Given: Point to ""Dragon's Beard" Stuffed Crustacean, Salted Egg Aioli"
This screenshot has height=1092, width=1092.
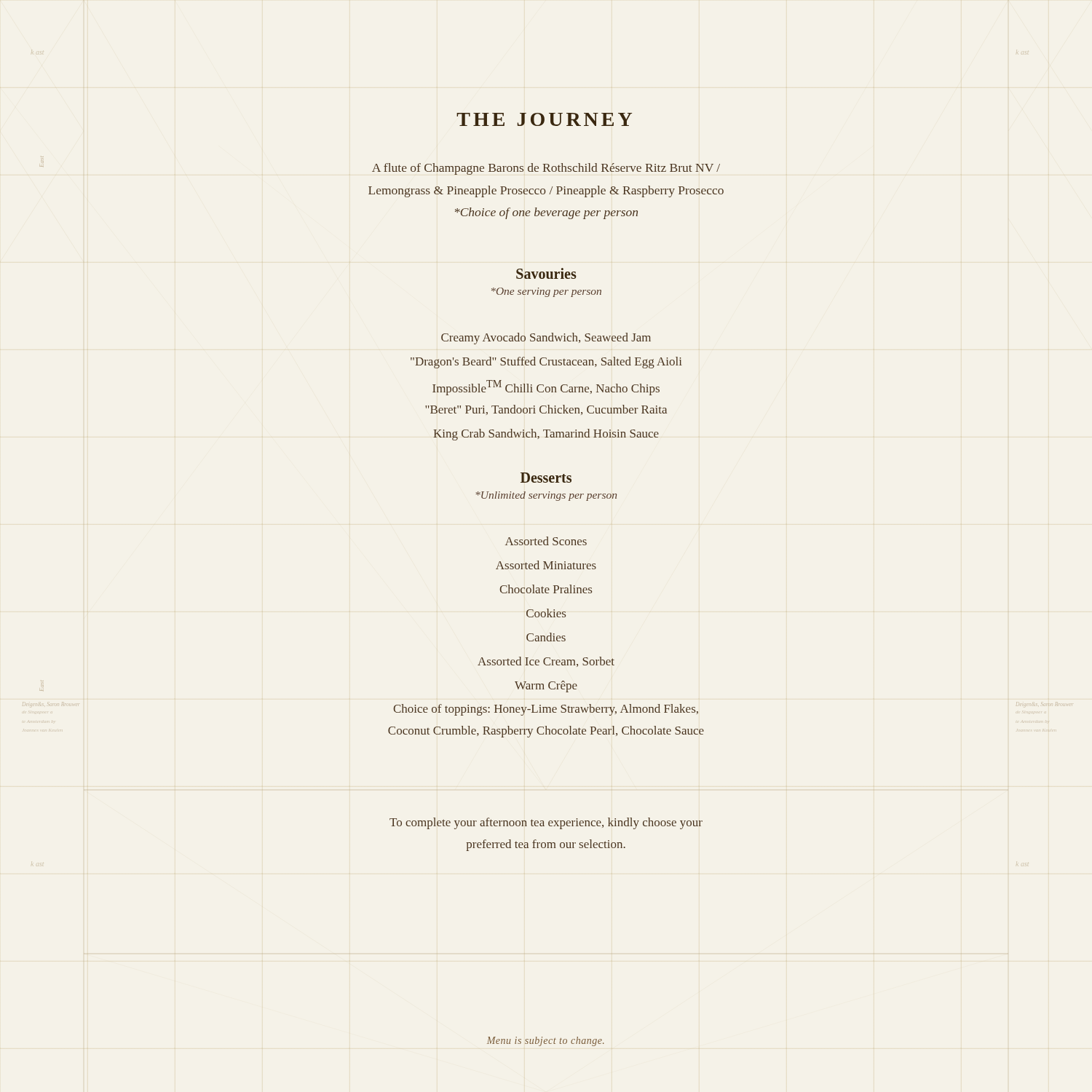Looking at the screenshot, I should pyautogui.click(x=546, y=361).
